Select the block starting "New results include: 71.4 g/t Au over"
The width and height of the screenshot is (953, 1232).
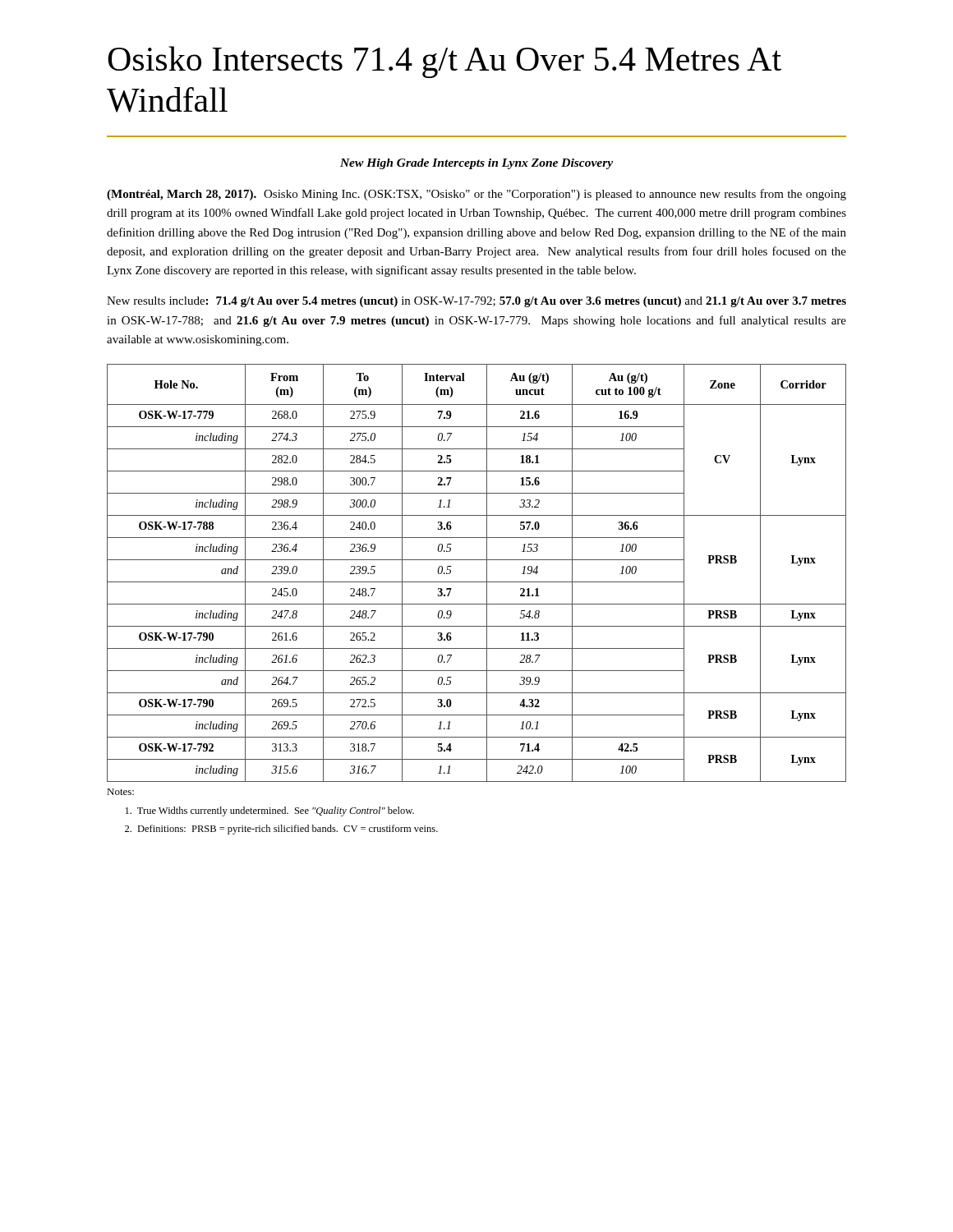[x=476, y=320]
